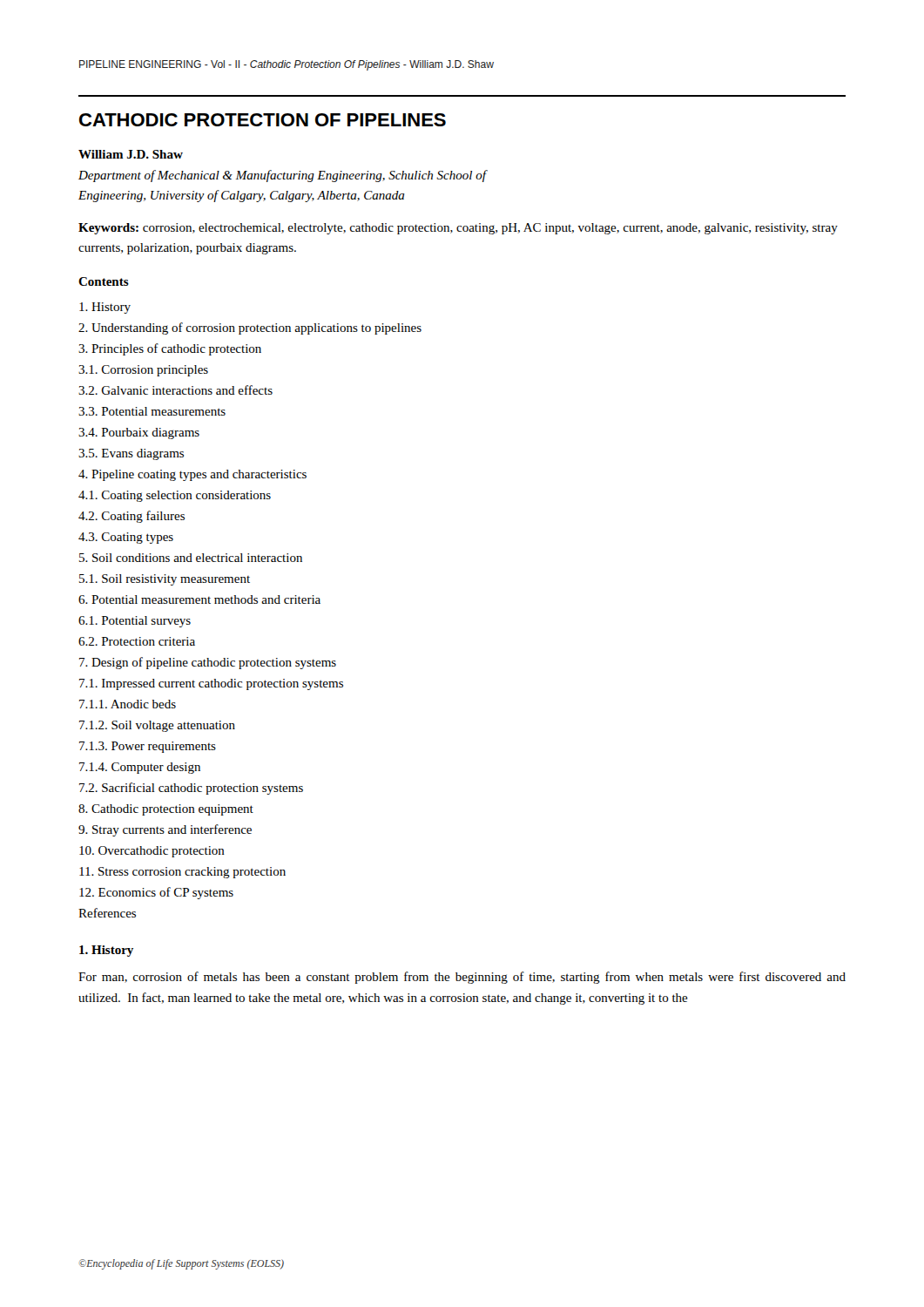The image size is (924, 1307).
Task: Find the list item with the text "4. Pipeline coating types and characteristics"
Action: [192, 475]
